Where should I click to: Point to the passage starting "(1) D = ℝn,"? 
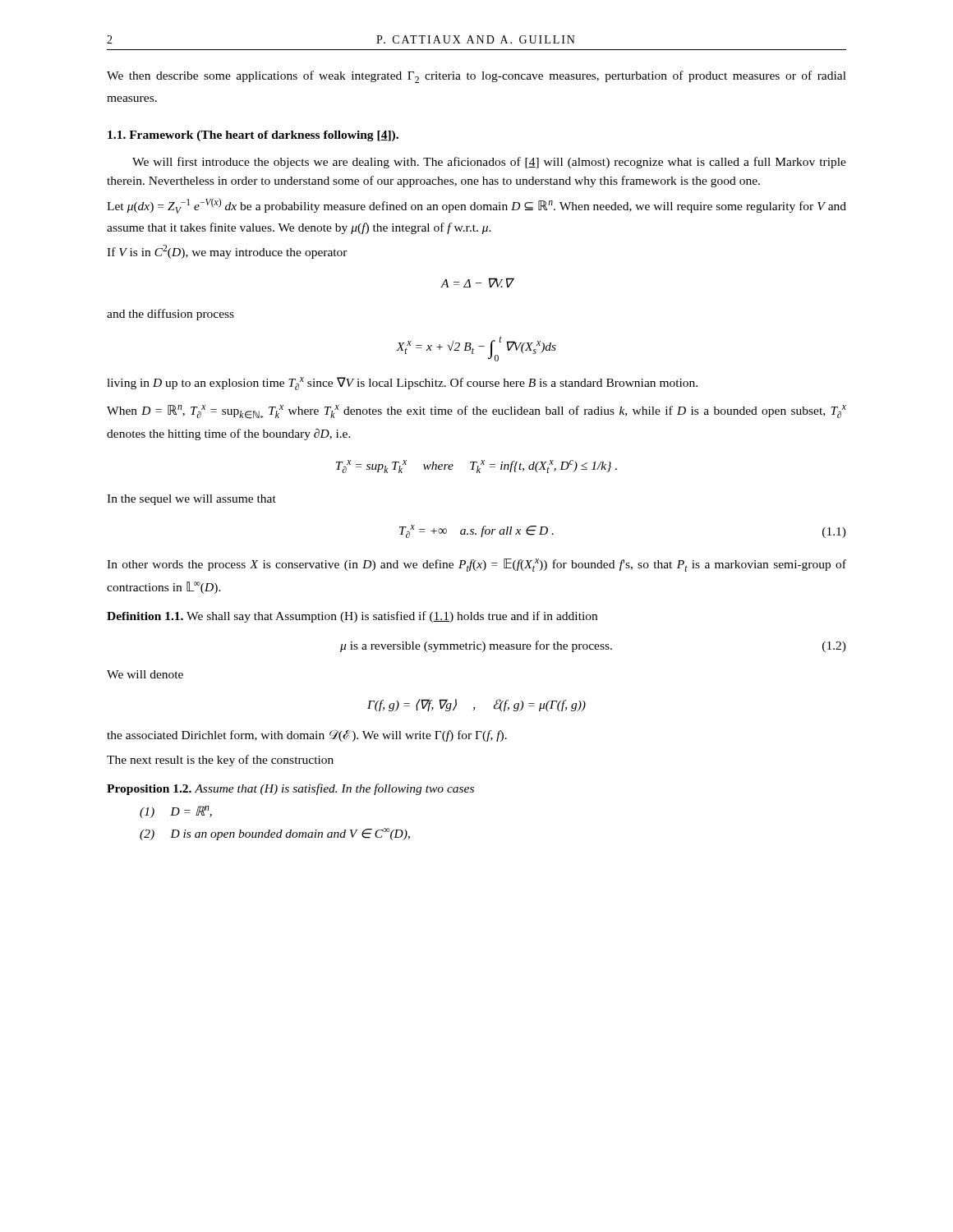pos(176,810)
